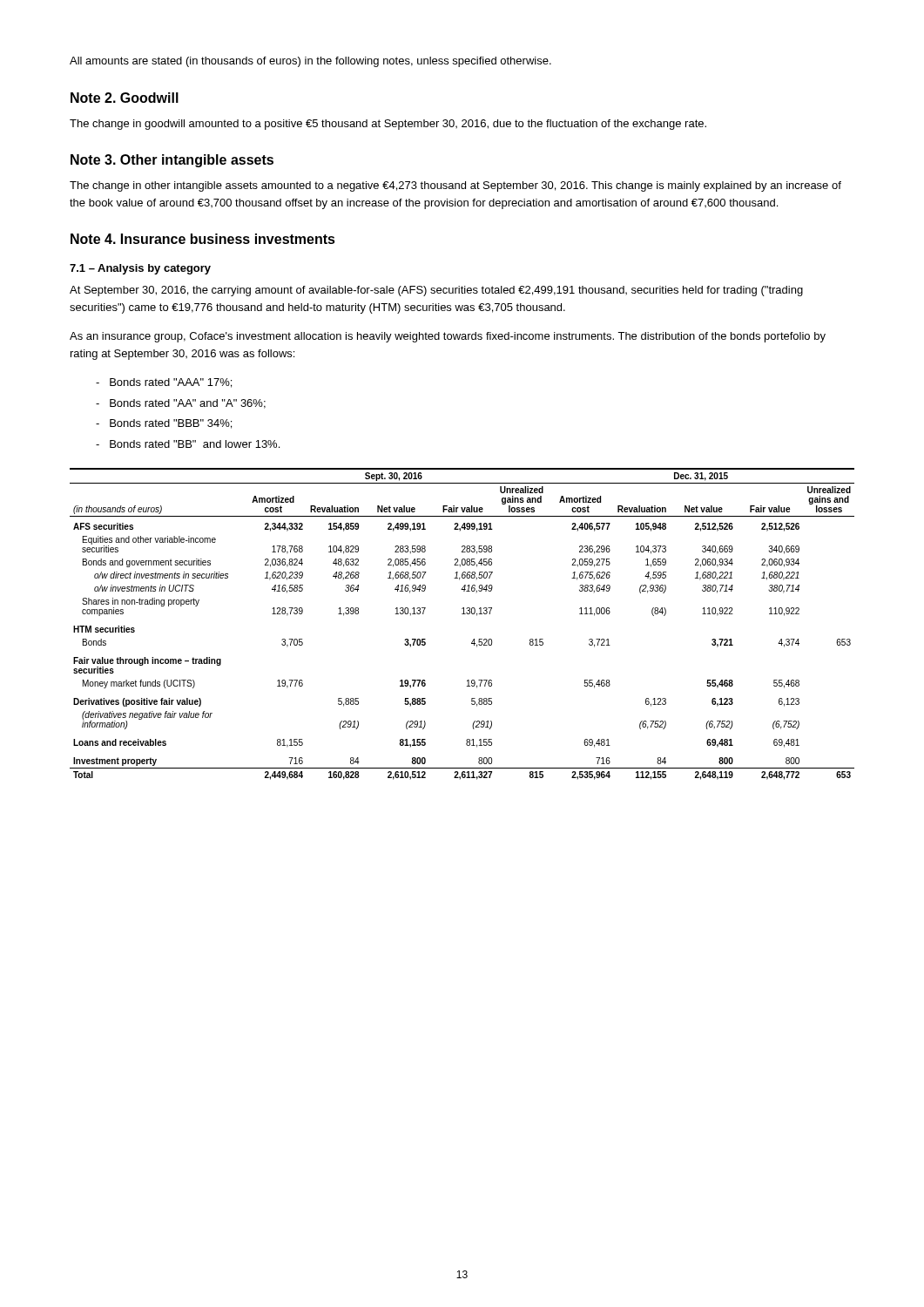Click on the section header that reads "Note 3. Other intangible"
This screenshot has height=1307, width=924.
pos(172,160)
